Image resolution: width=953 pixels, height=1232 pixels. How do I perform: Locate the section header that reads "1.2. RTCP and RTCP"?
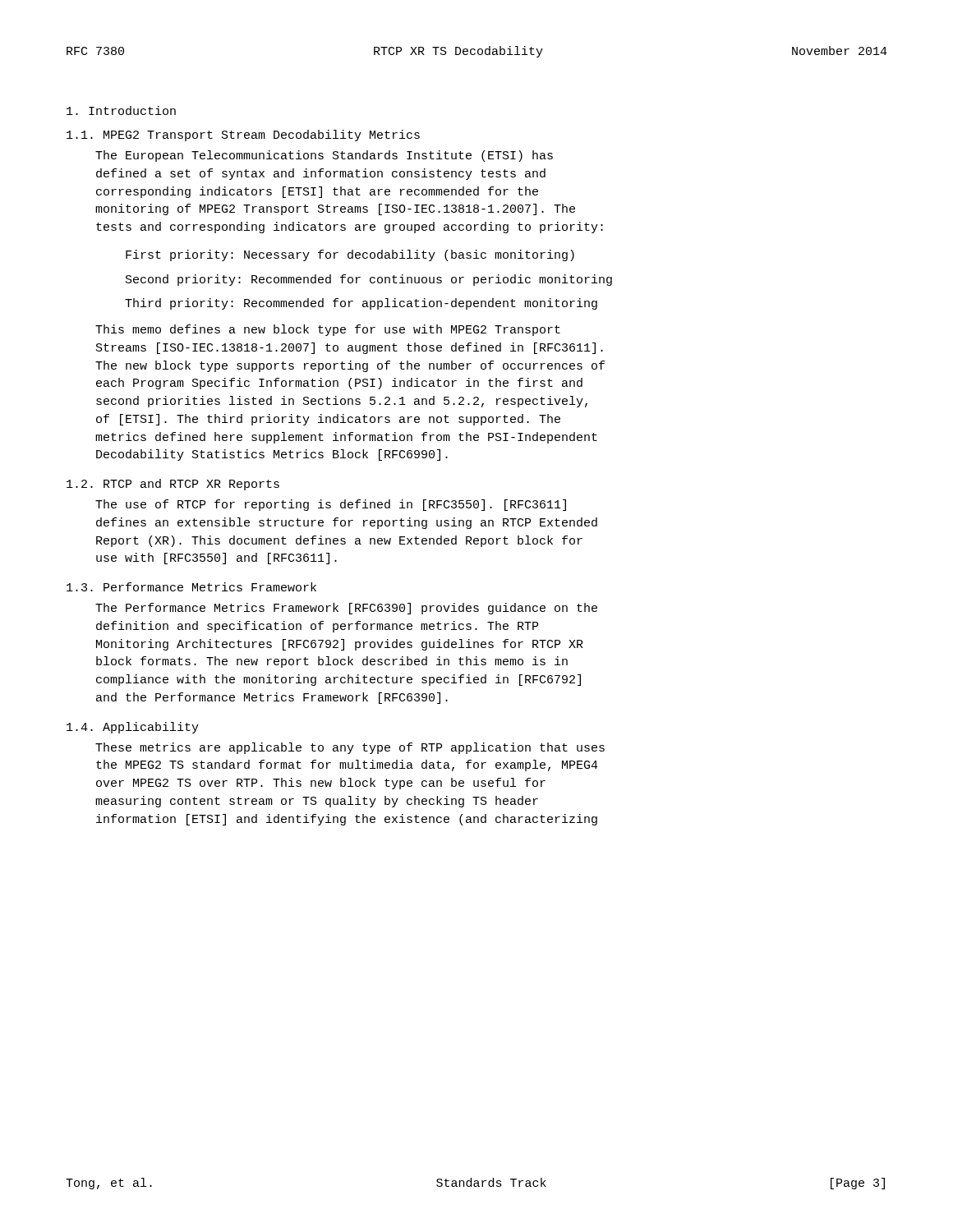[x=173, y=485]
